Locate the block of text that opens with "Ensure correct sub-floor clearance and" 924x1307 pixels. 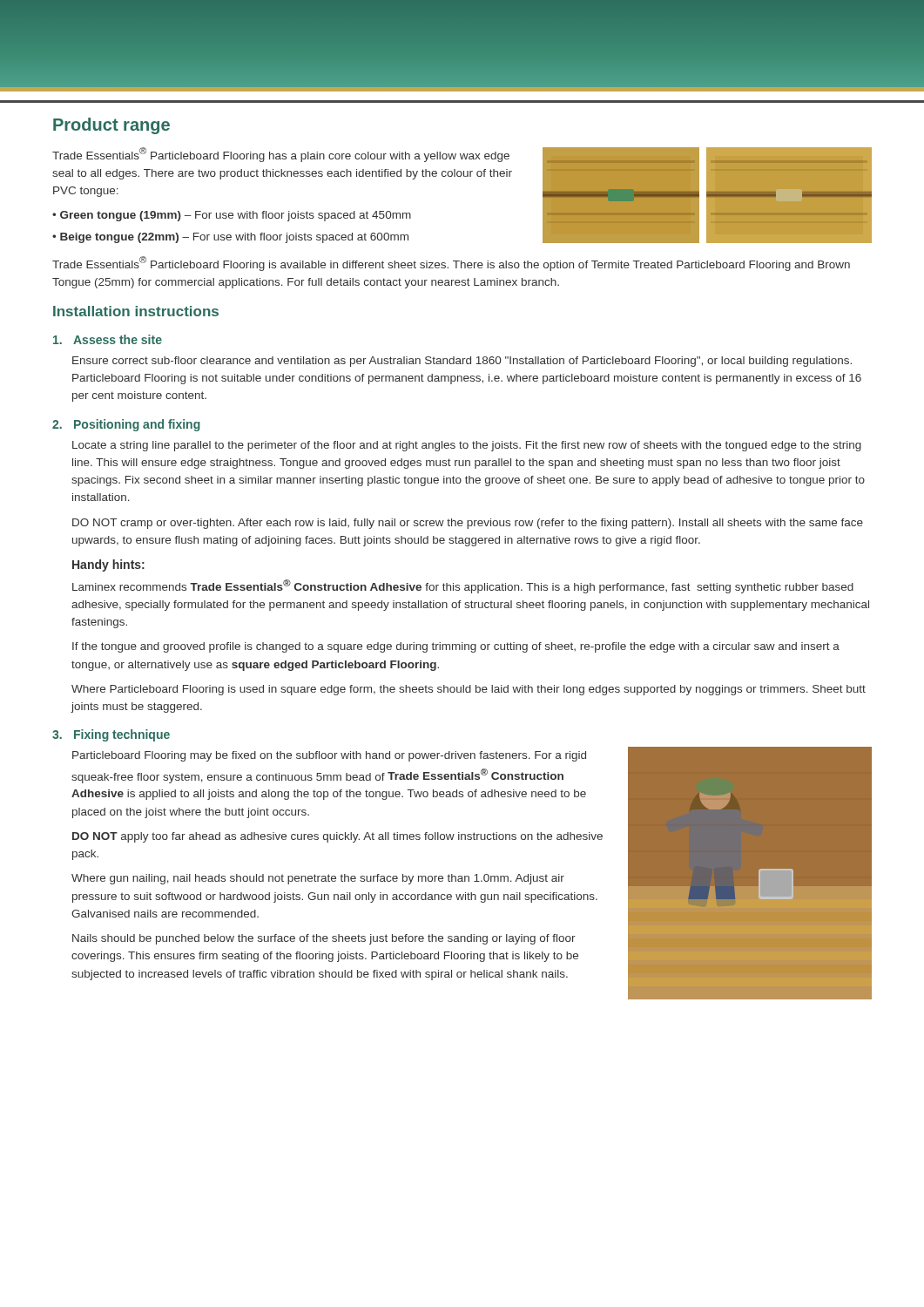coord(472,378)
